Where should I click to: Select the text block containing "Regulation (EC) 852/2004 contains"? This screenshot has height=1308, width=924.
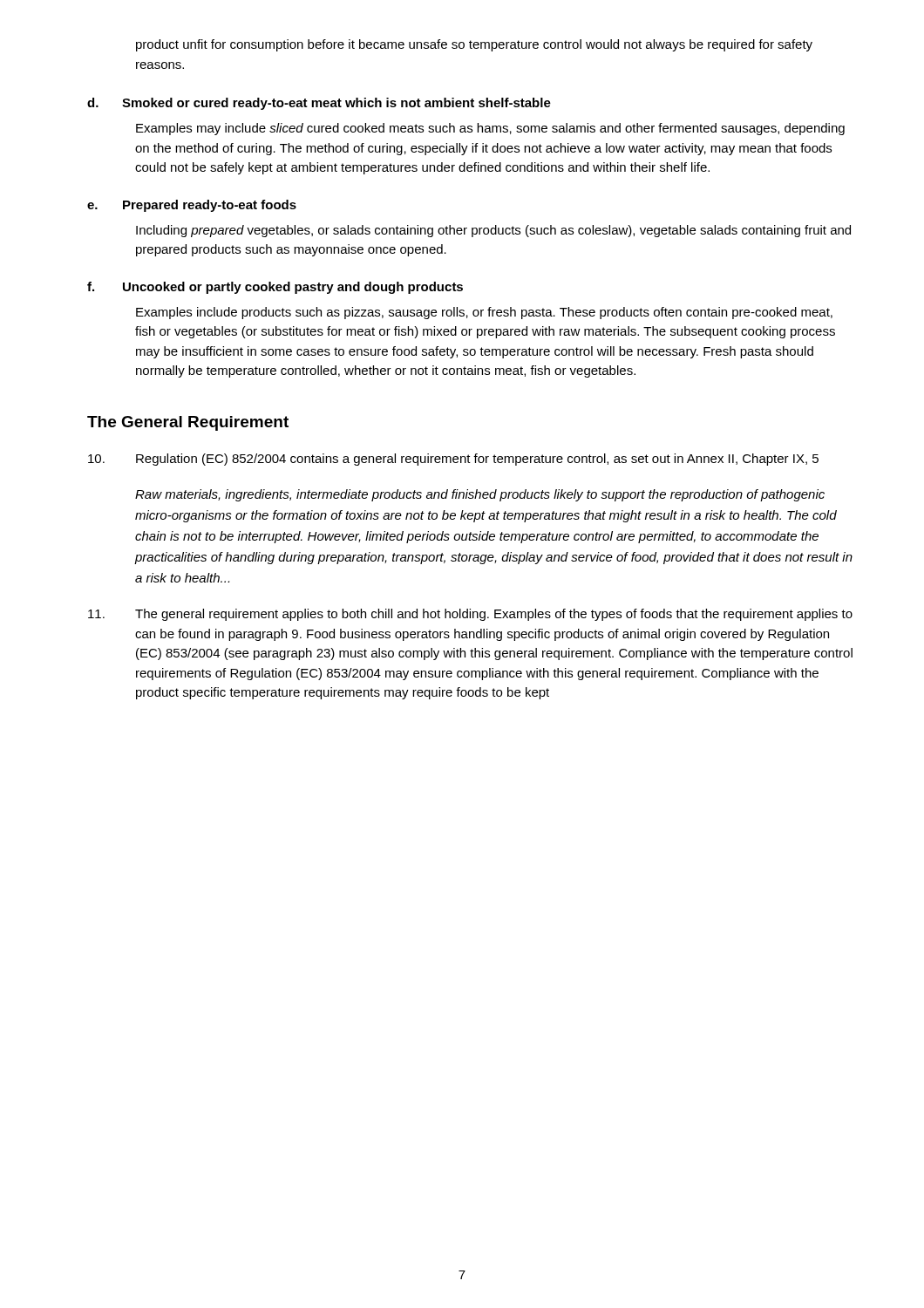point(471,458)
